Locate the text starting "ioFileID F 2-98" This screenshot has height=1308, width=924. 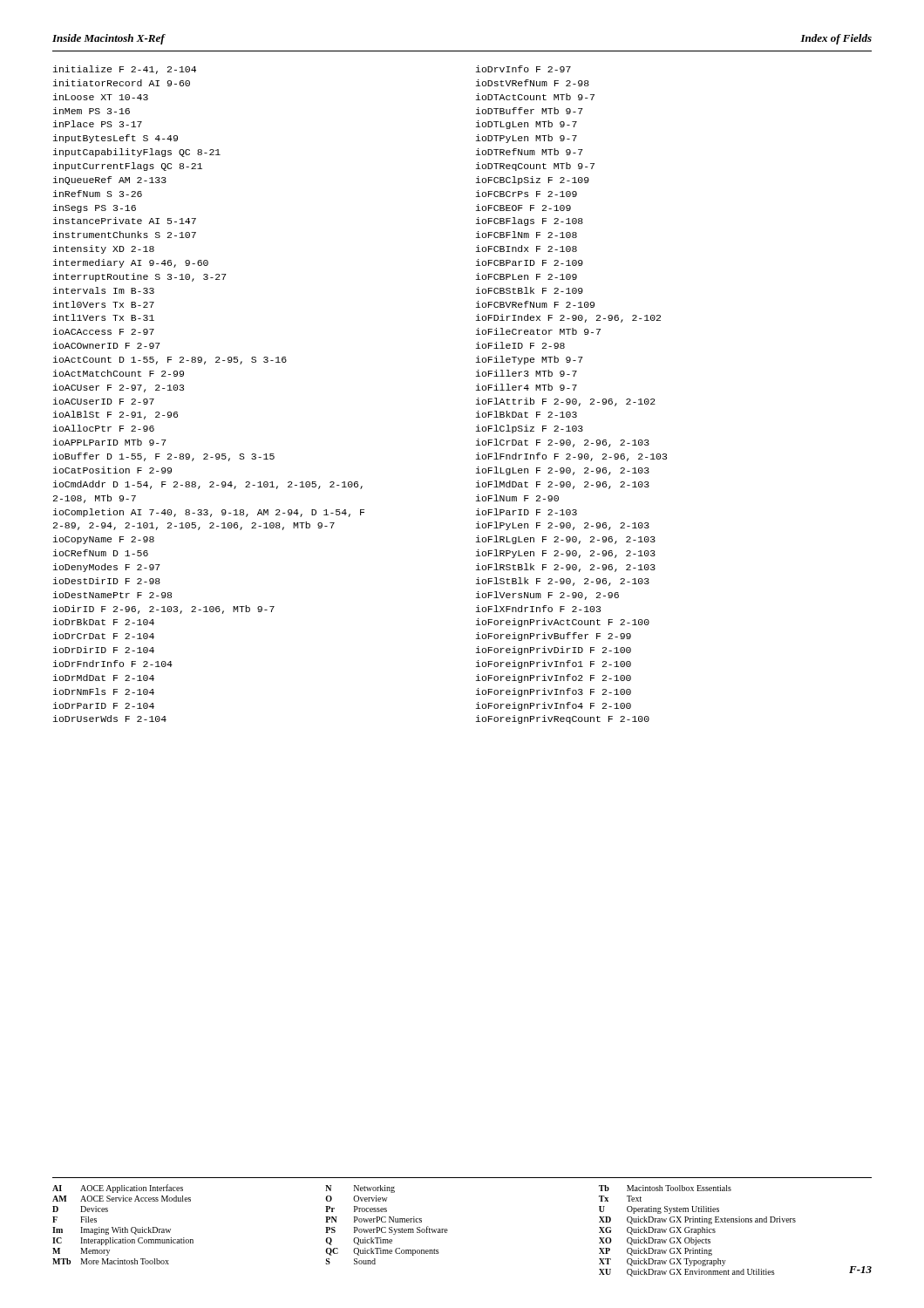click(520, 346)
